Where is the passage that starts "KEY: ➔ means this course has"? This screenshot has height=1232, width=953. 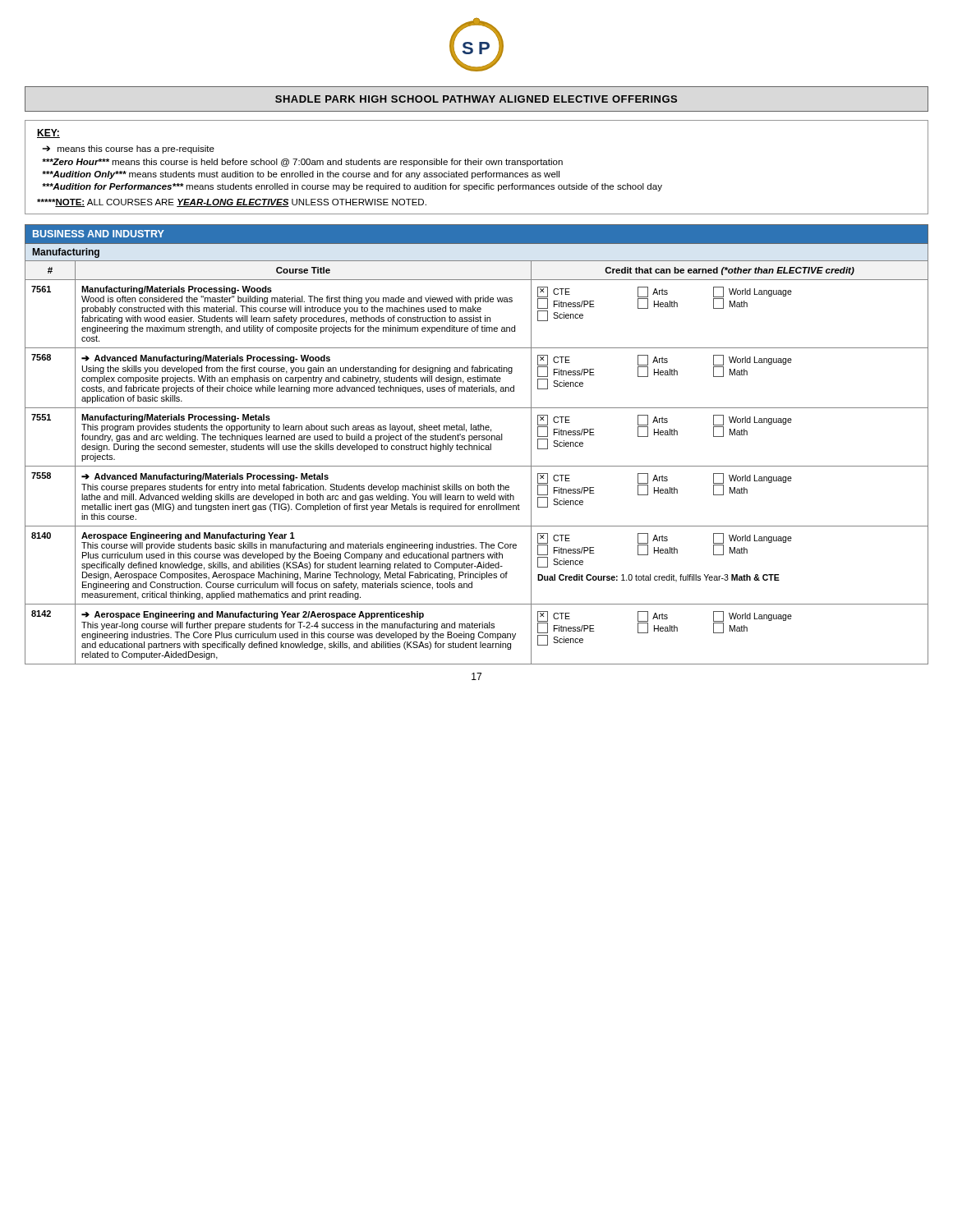tap(476, 167)
